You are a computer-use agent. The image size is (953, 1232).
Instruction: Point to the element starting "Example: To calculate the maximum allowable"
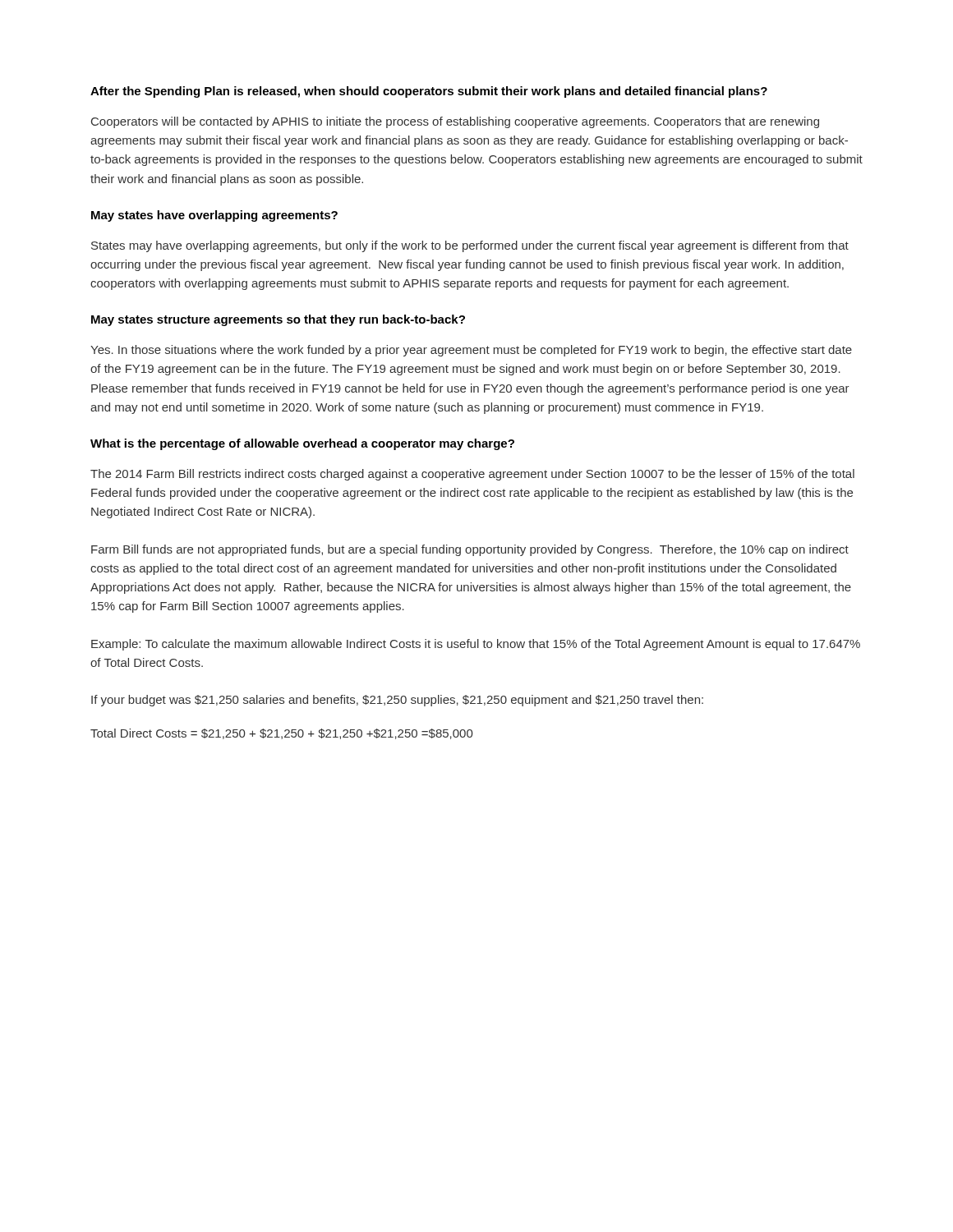(x=475, y=653)
